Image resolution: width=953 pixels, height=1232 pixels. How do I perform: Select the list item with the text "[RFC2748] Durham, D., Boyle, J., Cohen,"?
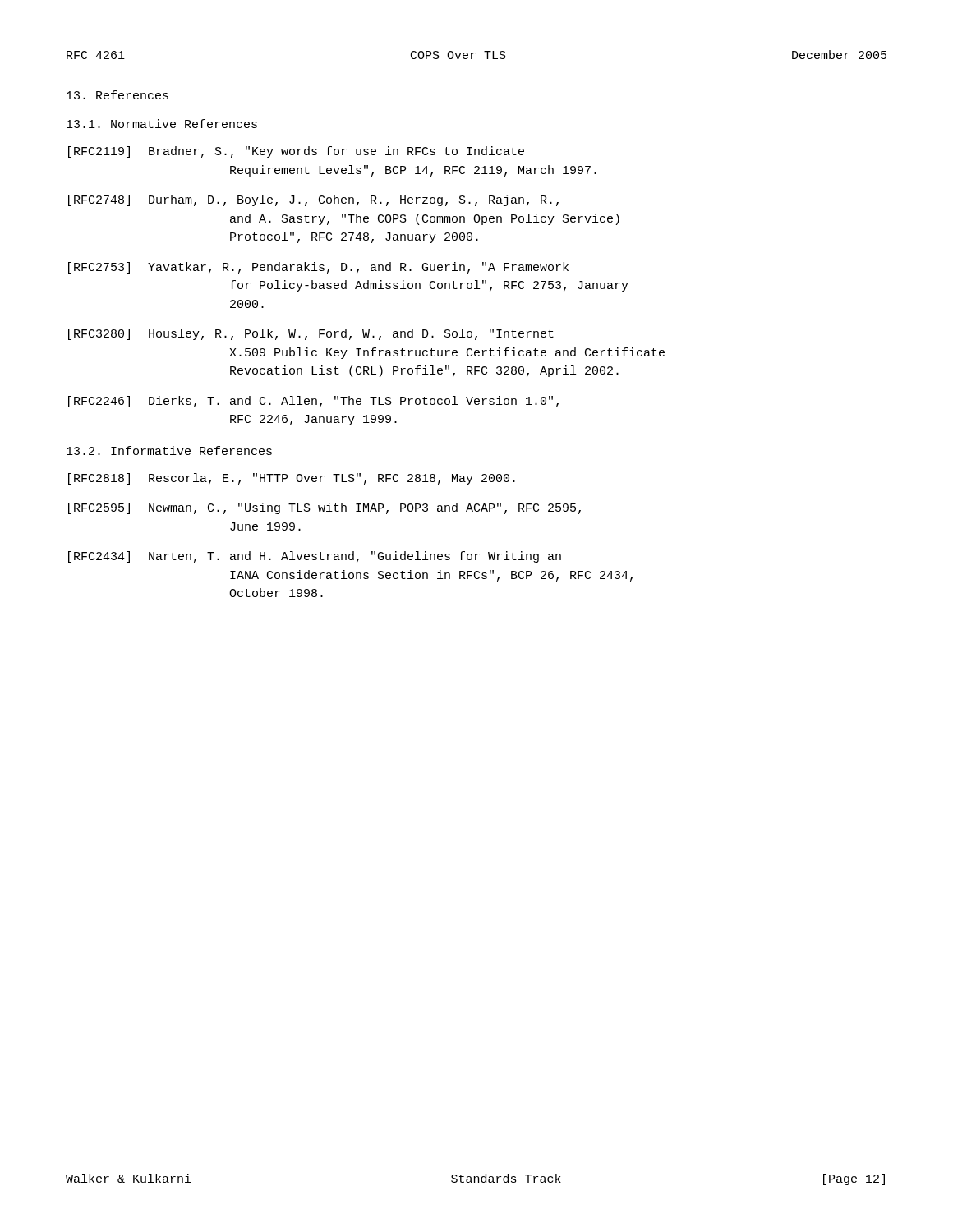click(476, 220)
